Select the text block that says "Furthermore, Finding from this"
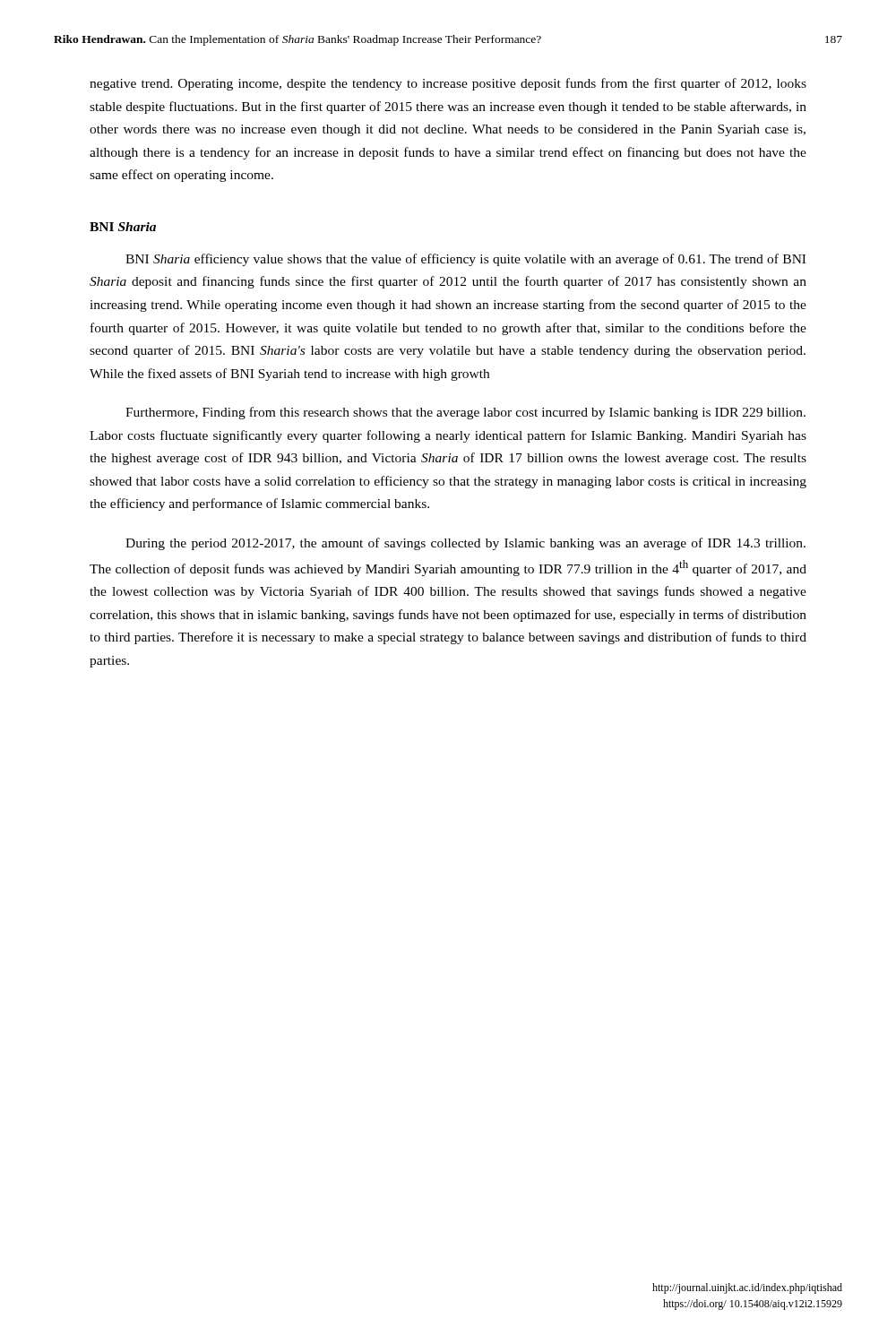The width and height of the screenshot is (896, 1344). [448, 458]
